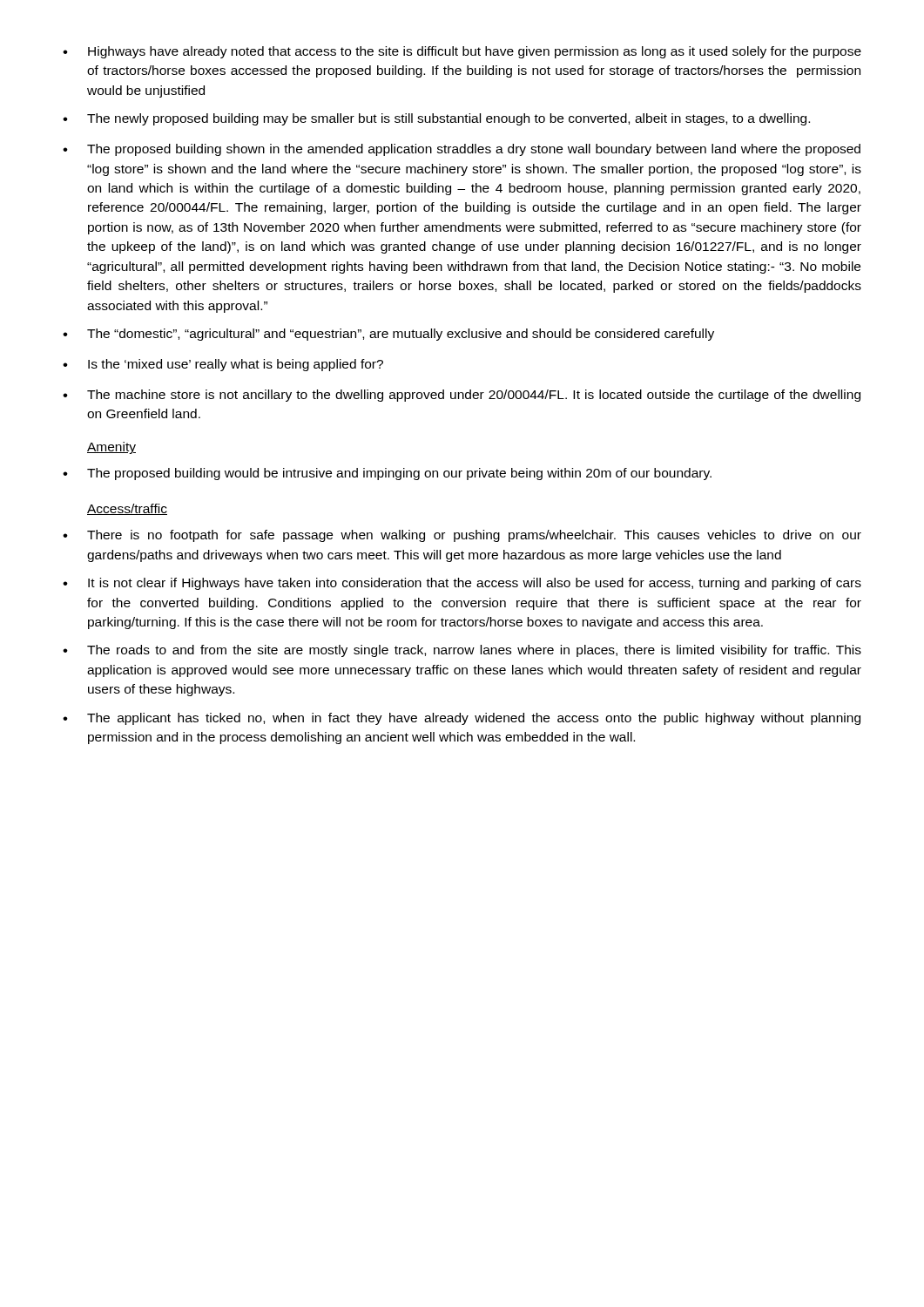
Task: Click the passage that begins "• The newly proposed building may be"
Action: pos(462,120)
